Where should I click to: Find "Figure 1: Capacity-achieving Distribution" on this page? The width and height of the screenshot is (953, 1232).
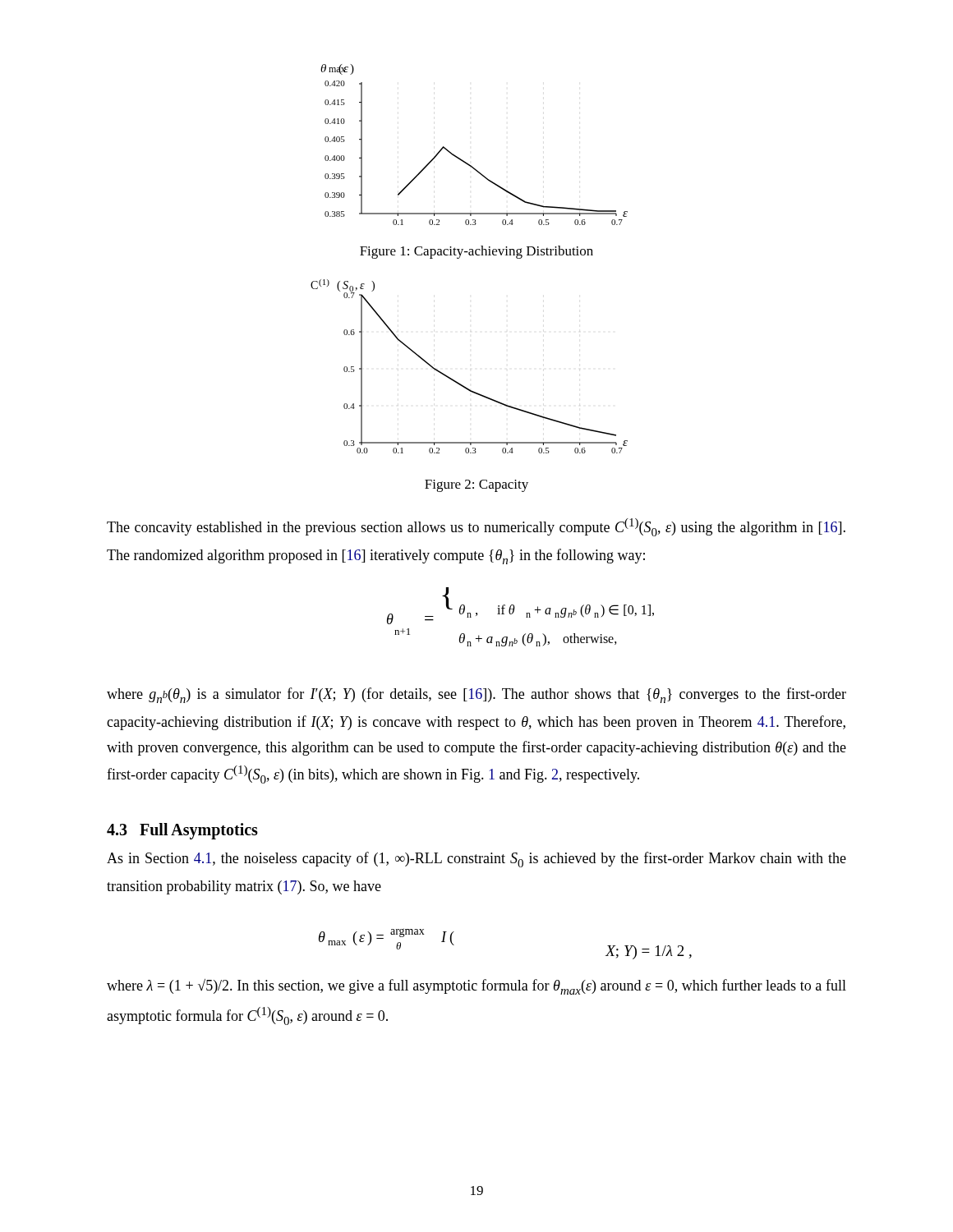pyautogui.click(x=476, y=251)
